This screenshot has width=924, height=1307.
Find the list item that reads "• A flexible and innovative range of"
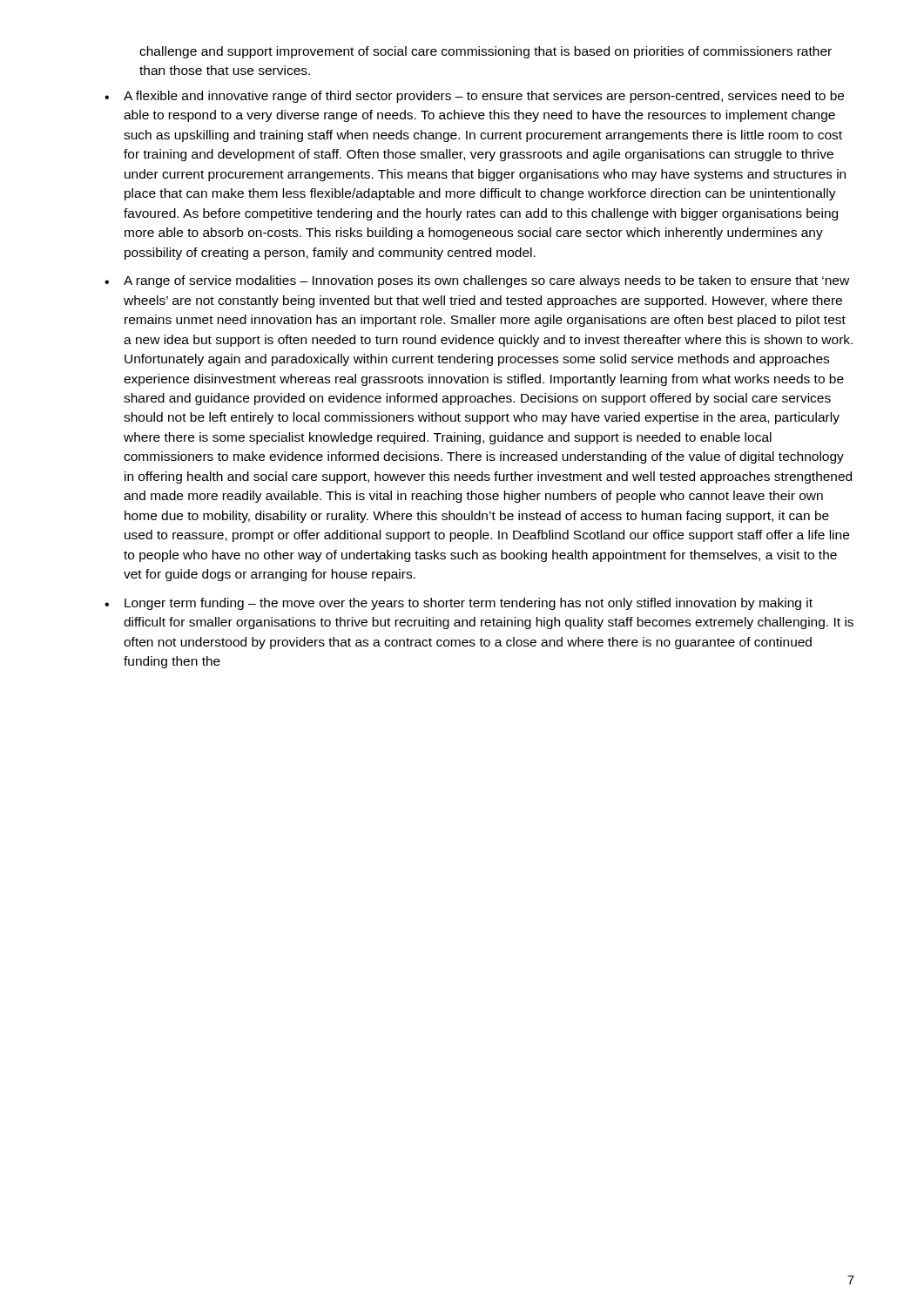coord(479,174)
